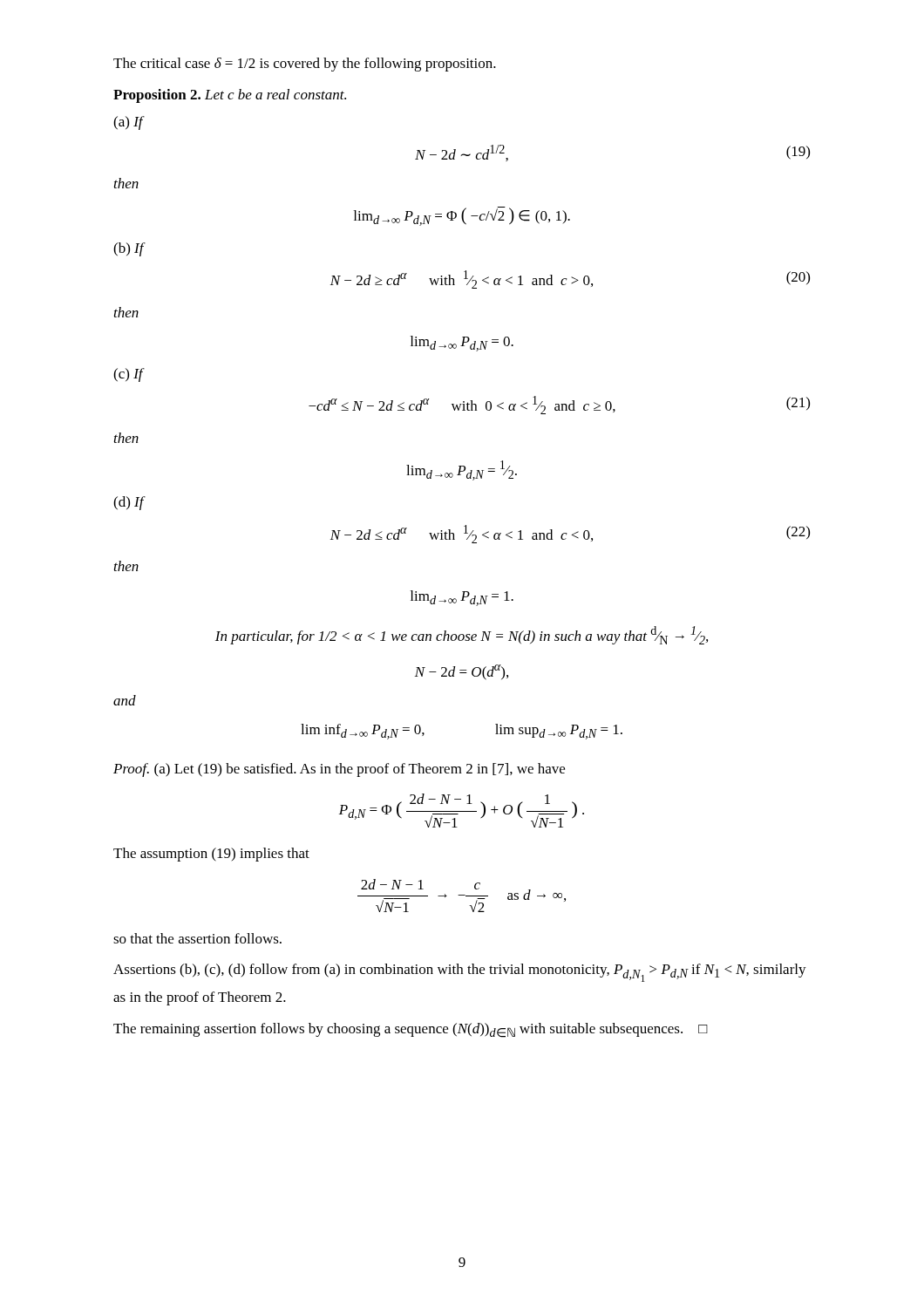Point to the element starting "Pd,N = Φ ("

tap(462, 811)
